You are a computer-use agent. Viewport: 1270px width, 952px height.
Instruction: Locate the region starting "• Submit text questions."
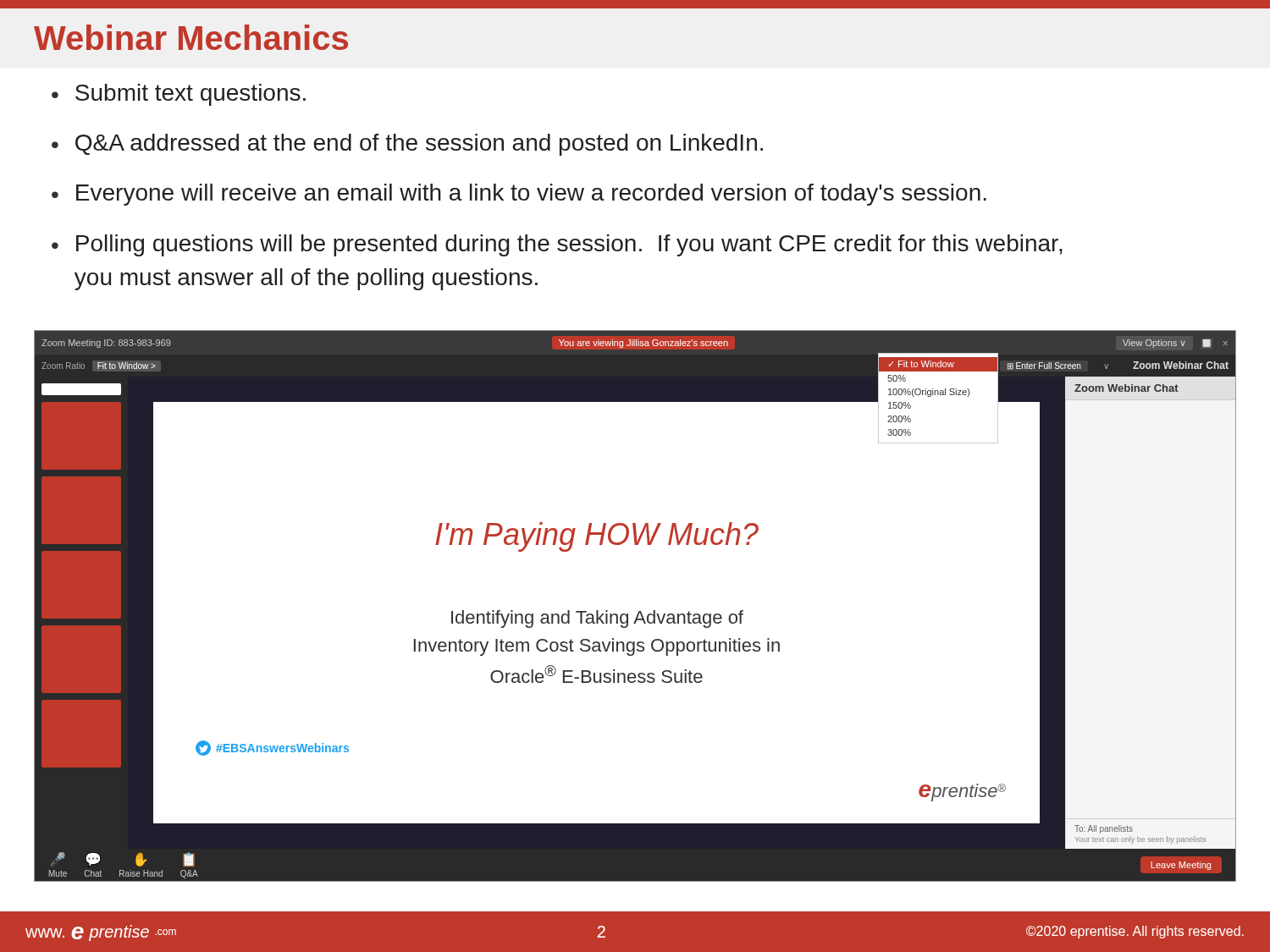pos(179,94)
